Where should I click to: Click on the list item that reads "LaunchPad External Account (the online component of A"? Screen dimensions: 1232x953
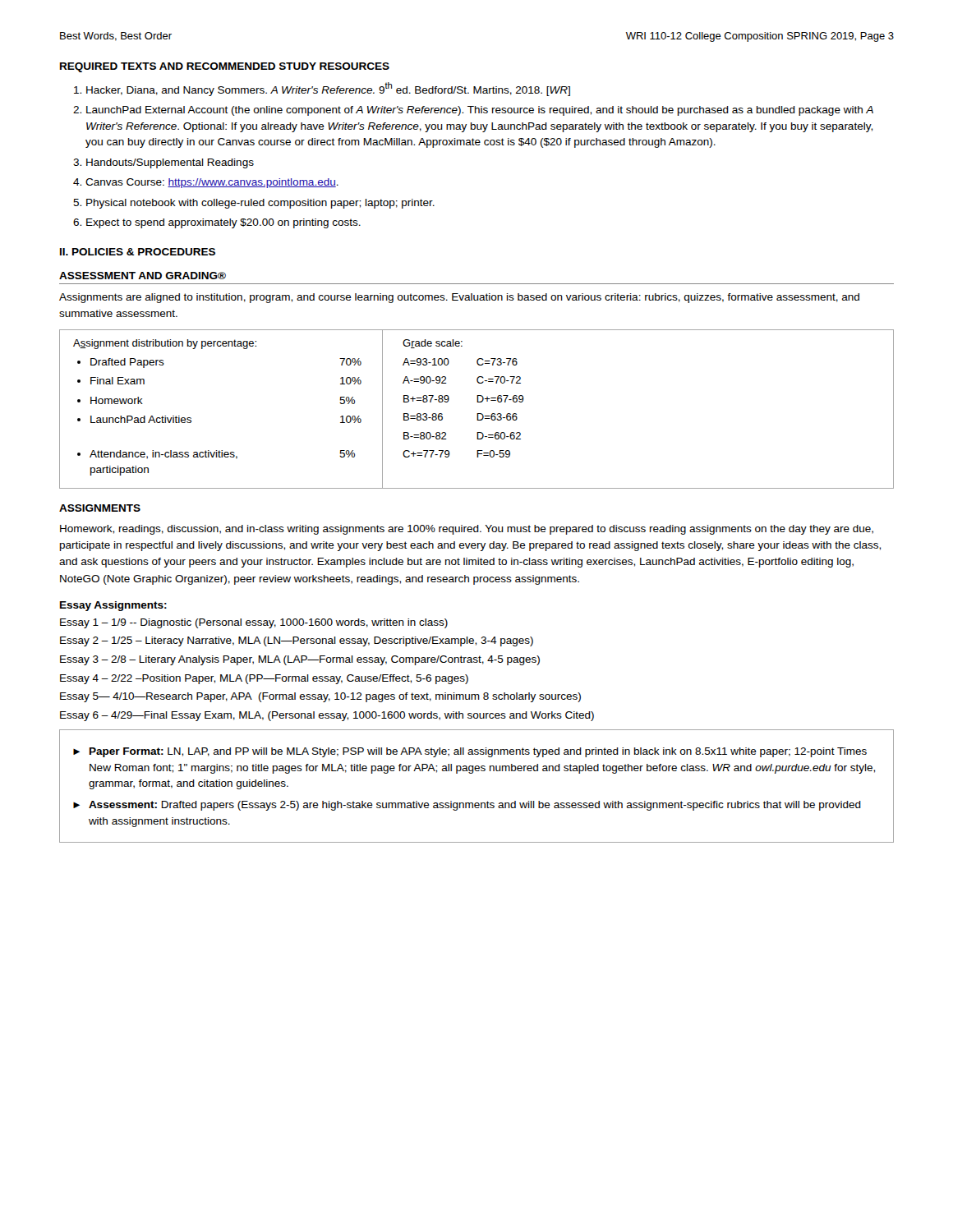click(x=479, y=126)
